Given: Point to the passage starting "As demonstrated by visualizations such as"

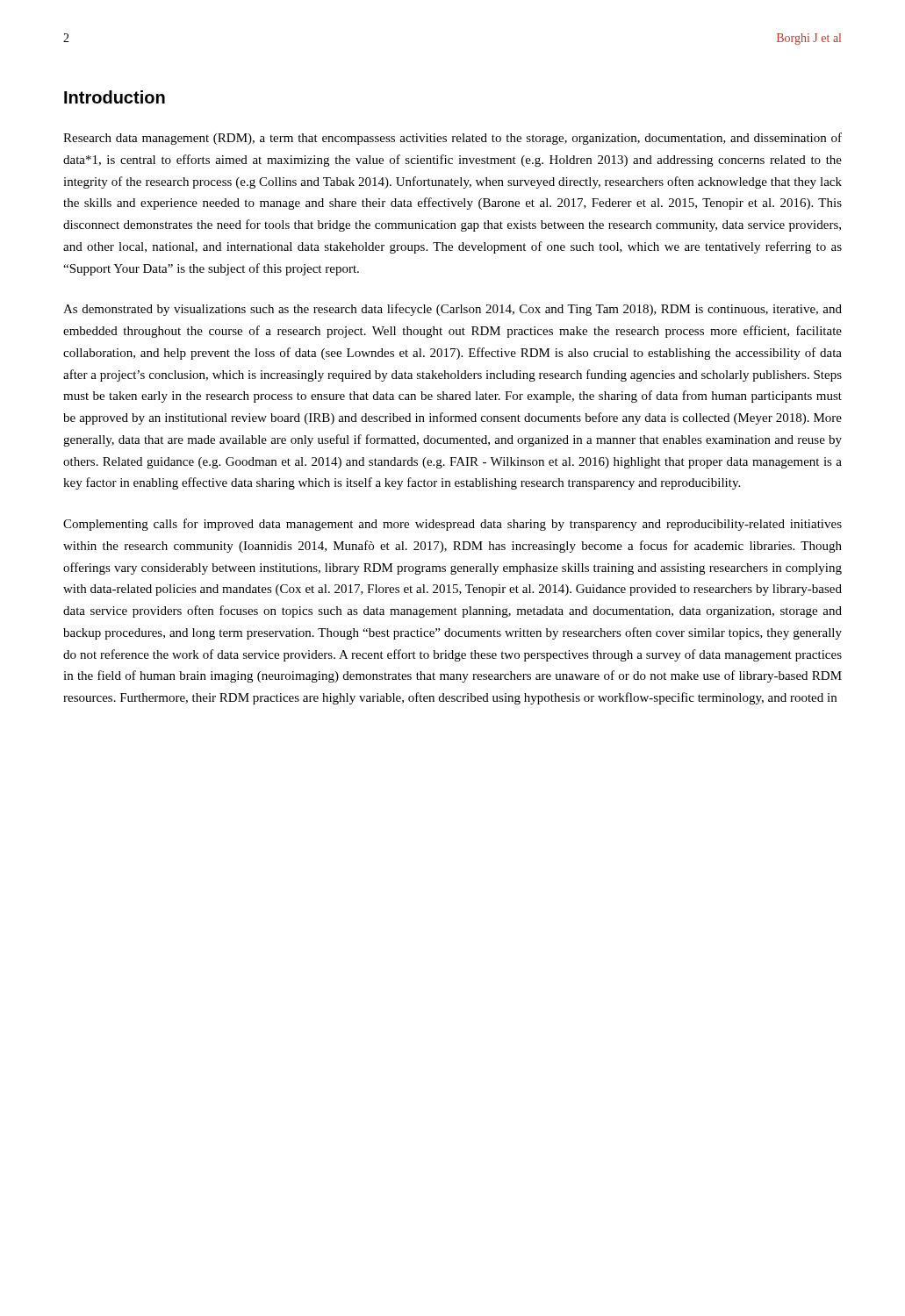Looking at the screenshot, I should [452, 396].
